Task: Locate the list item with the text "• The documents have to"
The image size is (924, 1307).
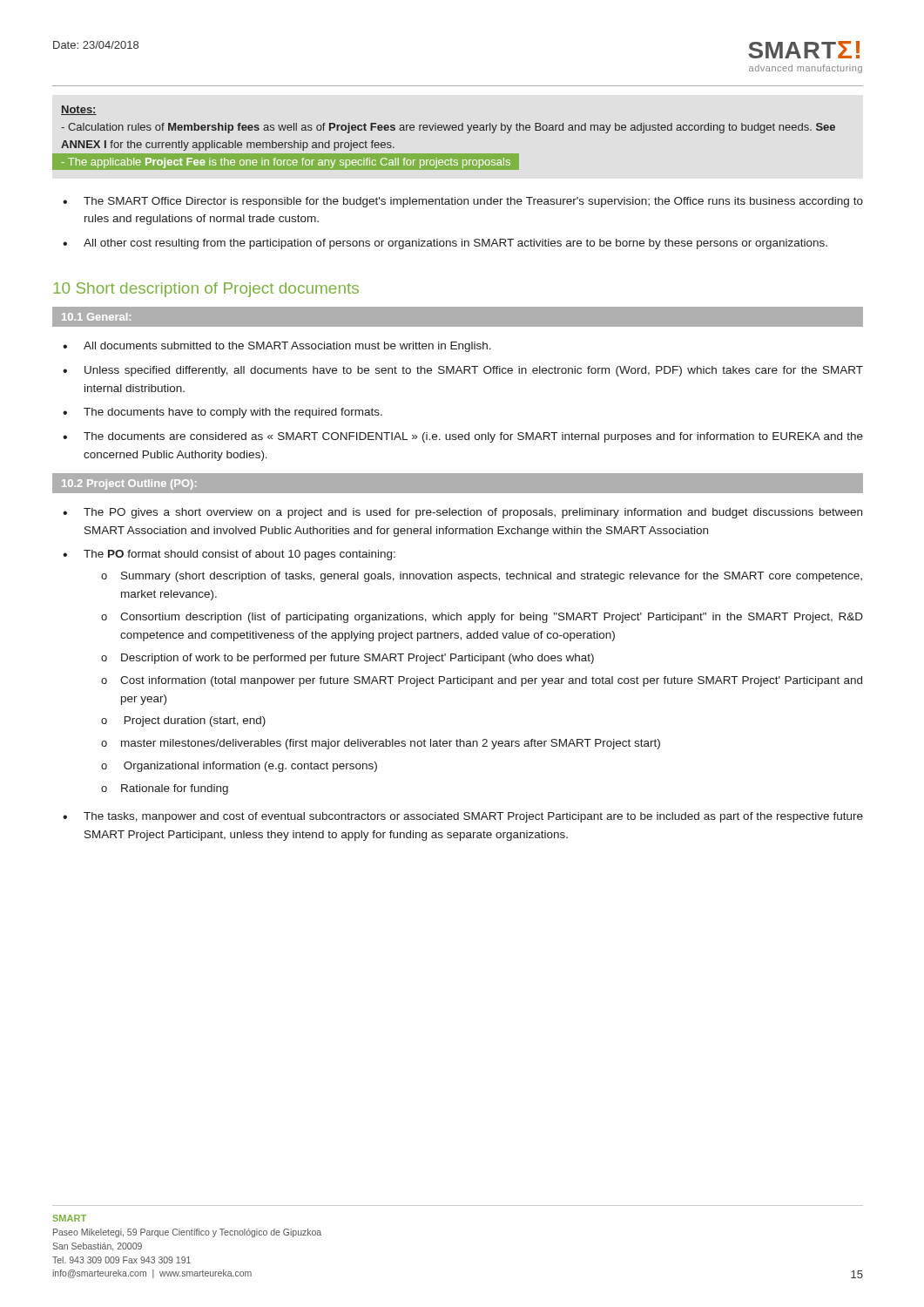Action: (223, 413)
